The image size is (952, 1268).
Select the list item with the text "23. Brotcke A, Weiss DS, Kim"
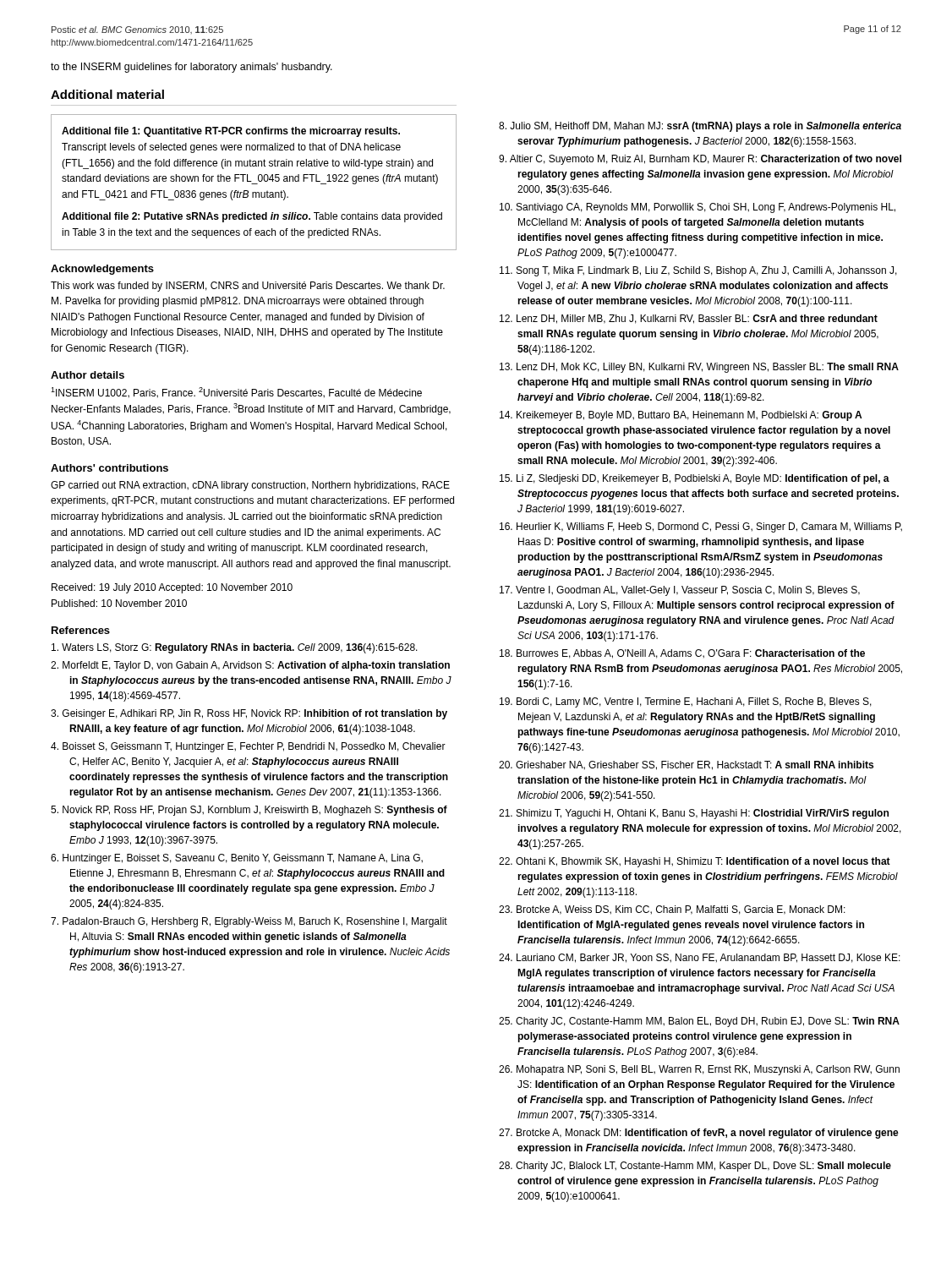(682, 925)
